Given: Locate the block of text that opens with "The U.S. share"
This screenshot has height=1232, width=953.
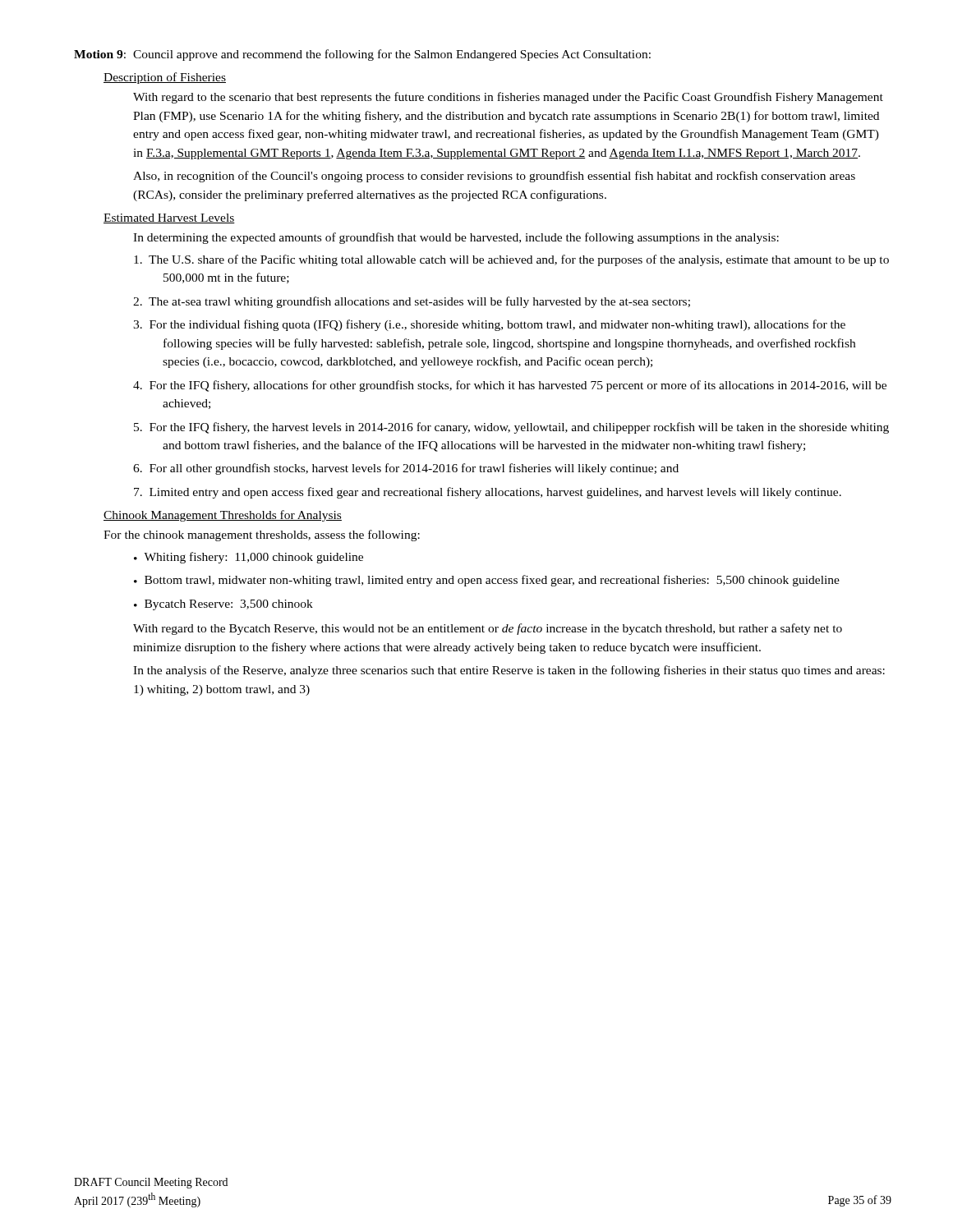Looking at the screenshot, I should click(x=526, y=268).
